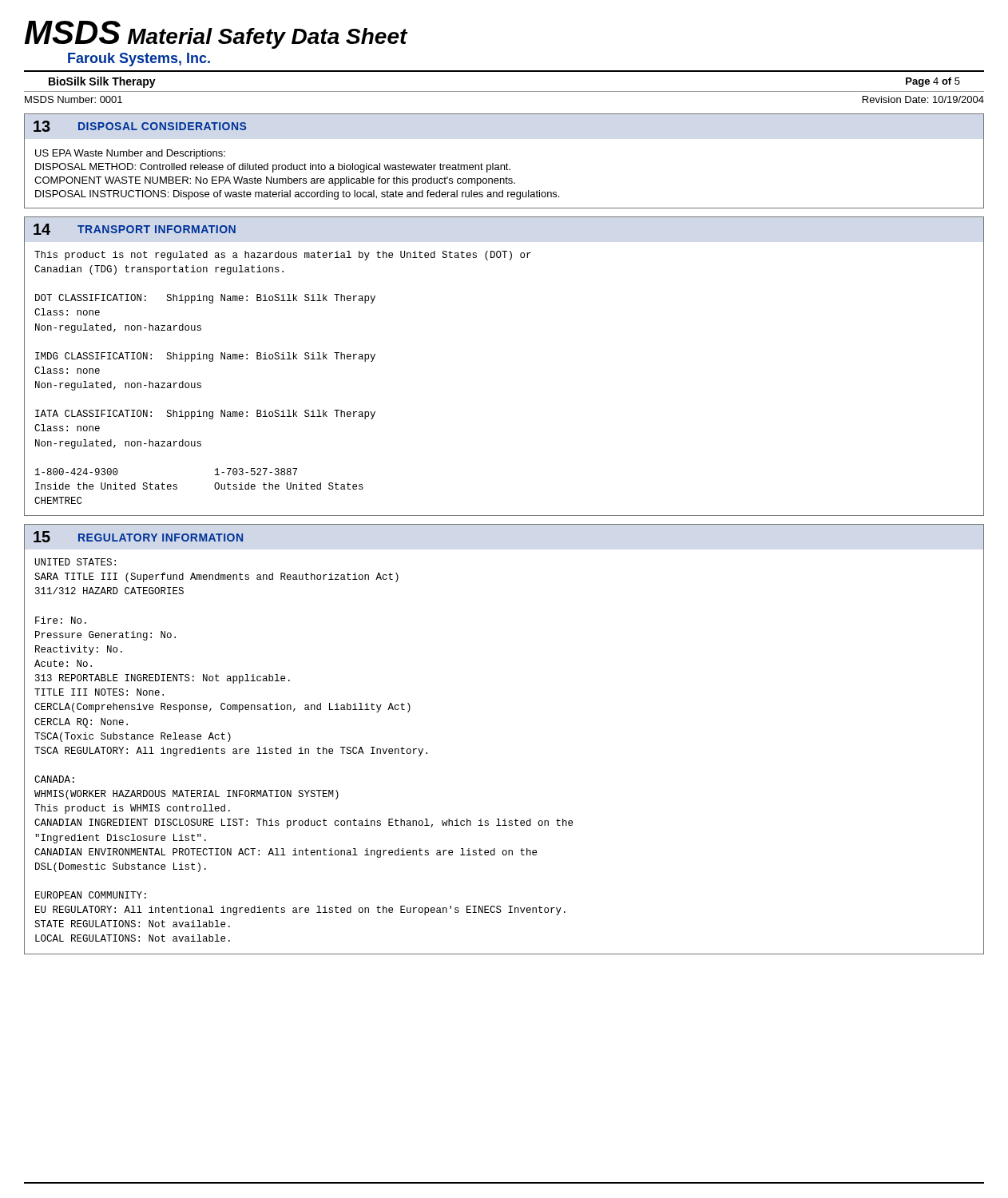
Task: Click on the section header that says "13 DISPOSAL CONSIDERATIONS"
Action: click(x=140, y=127)
